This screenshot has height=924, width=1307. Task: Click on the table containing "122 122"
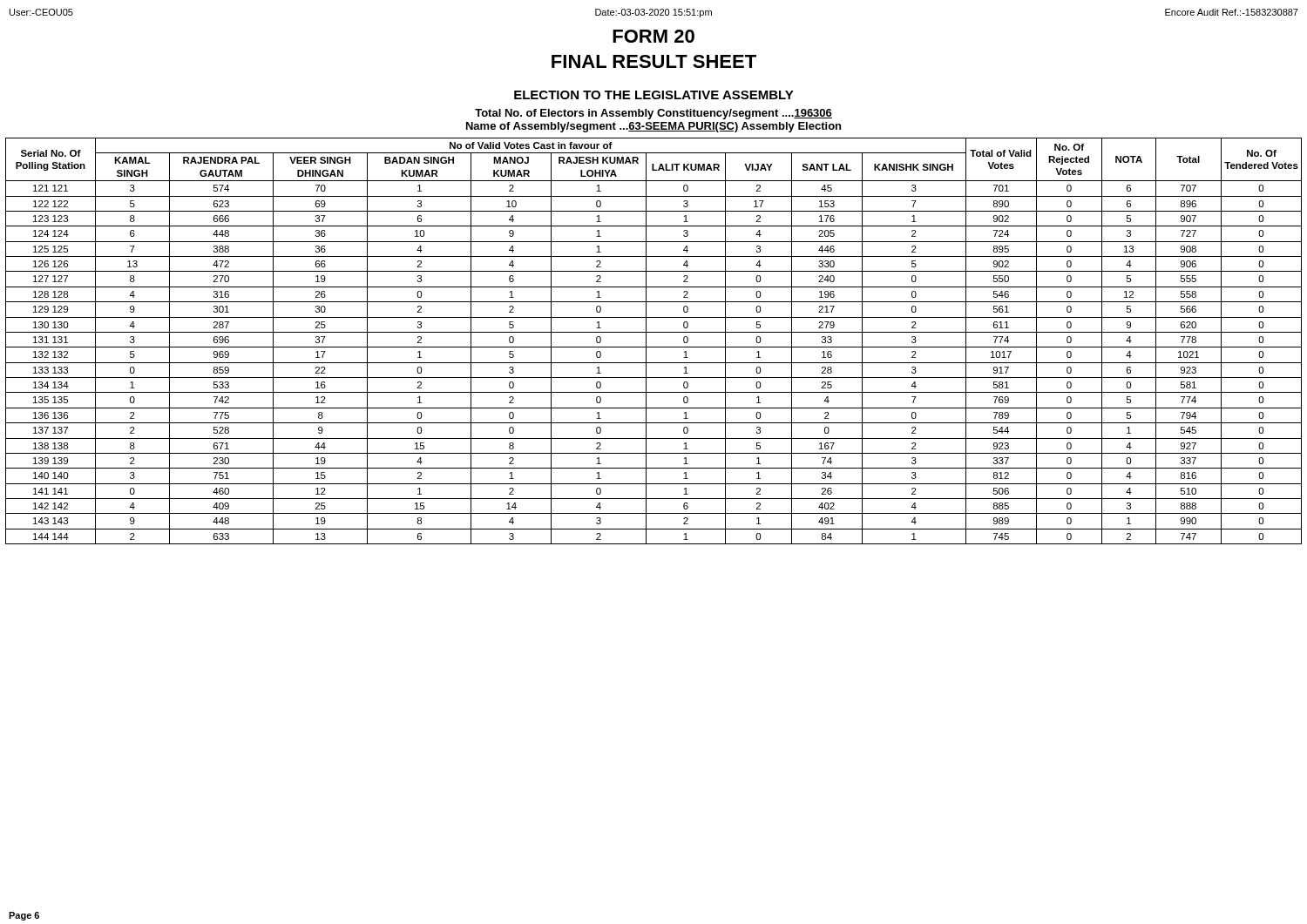click(x=654, y=341)
